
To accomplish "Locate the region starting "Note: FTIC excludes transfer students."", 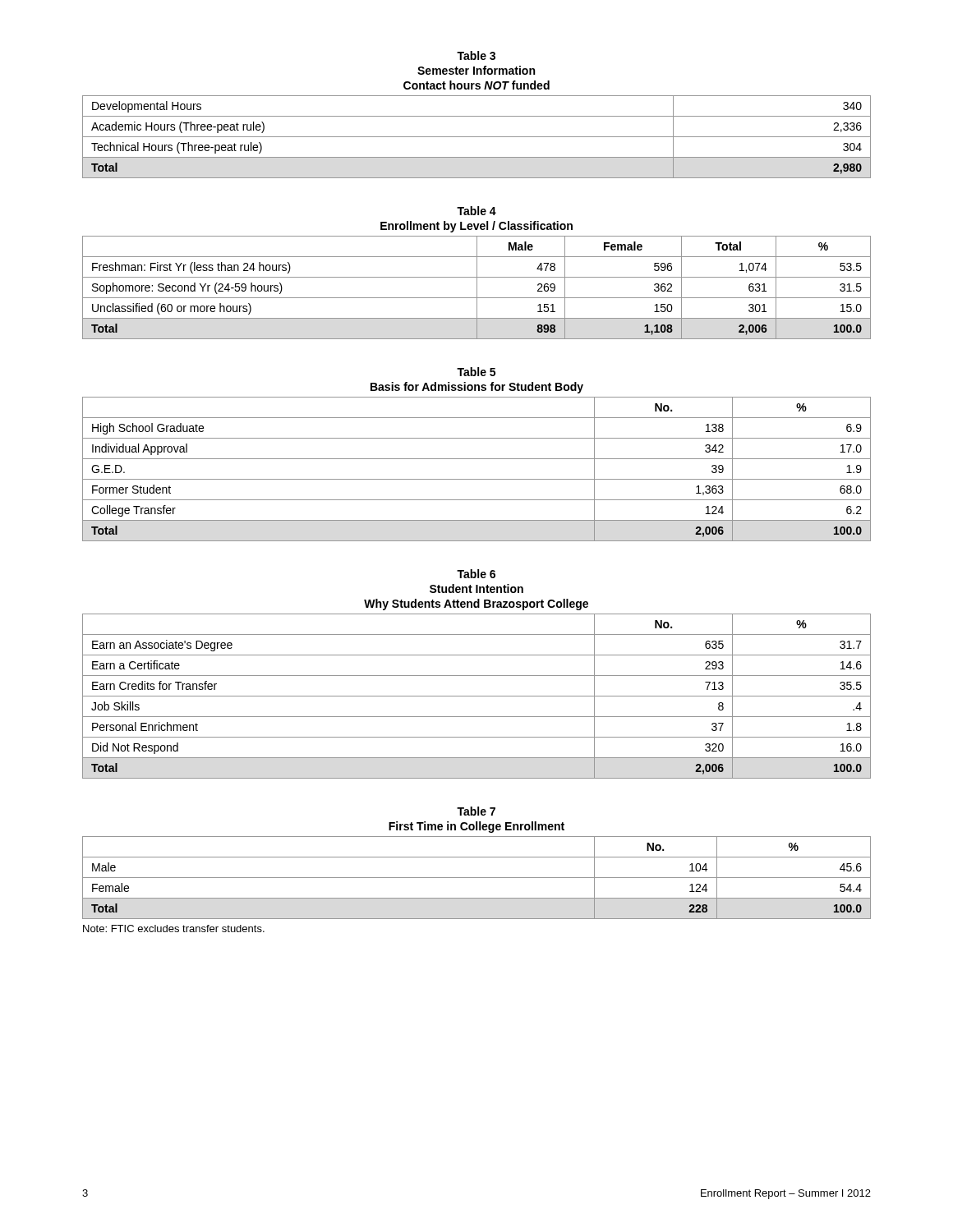I will [x=174, y=929].
